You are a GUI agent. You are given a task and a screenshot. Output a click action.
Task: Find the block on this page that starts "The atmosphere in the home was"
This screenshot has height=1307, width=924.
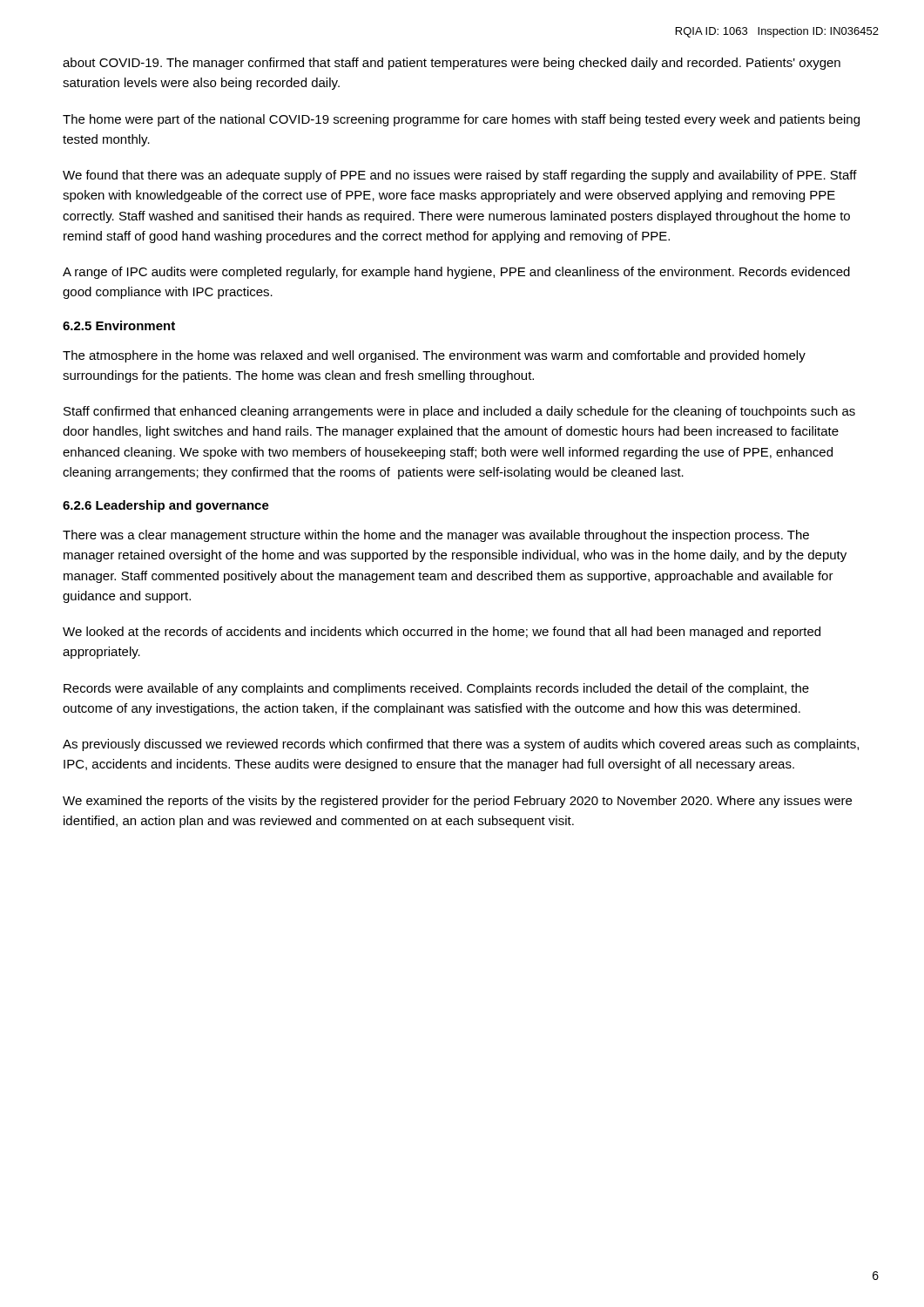point(434,365)
